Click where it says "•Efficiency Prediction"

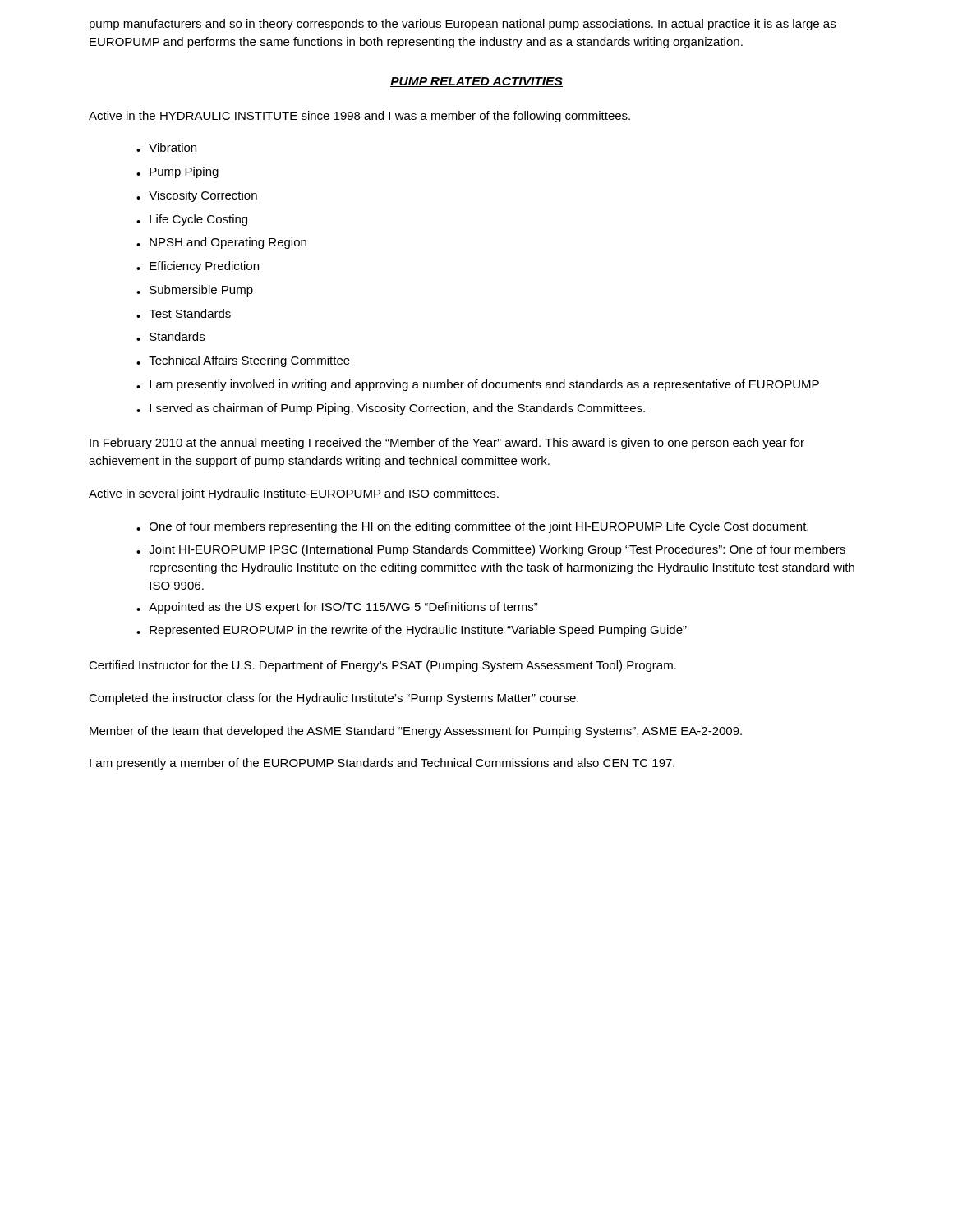[198, 267]
